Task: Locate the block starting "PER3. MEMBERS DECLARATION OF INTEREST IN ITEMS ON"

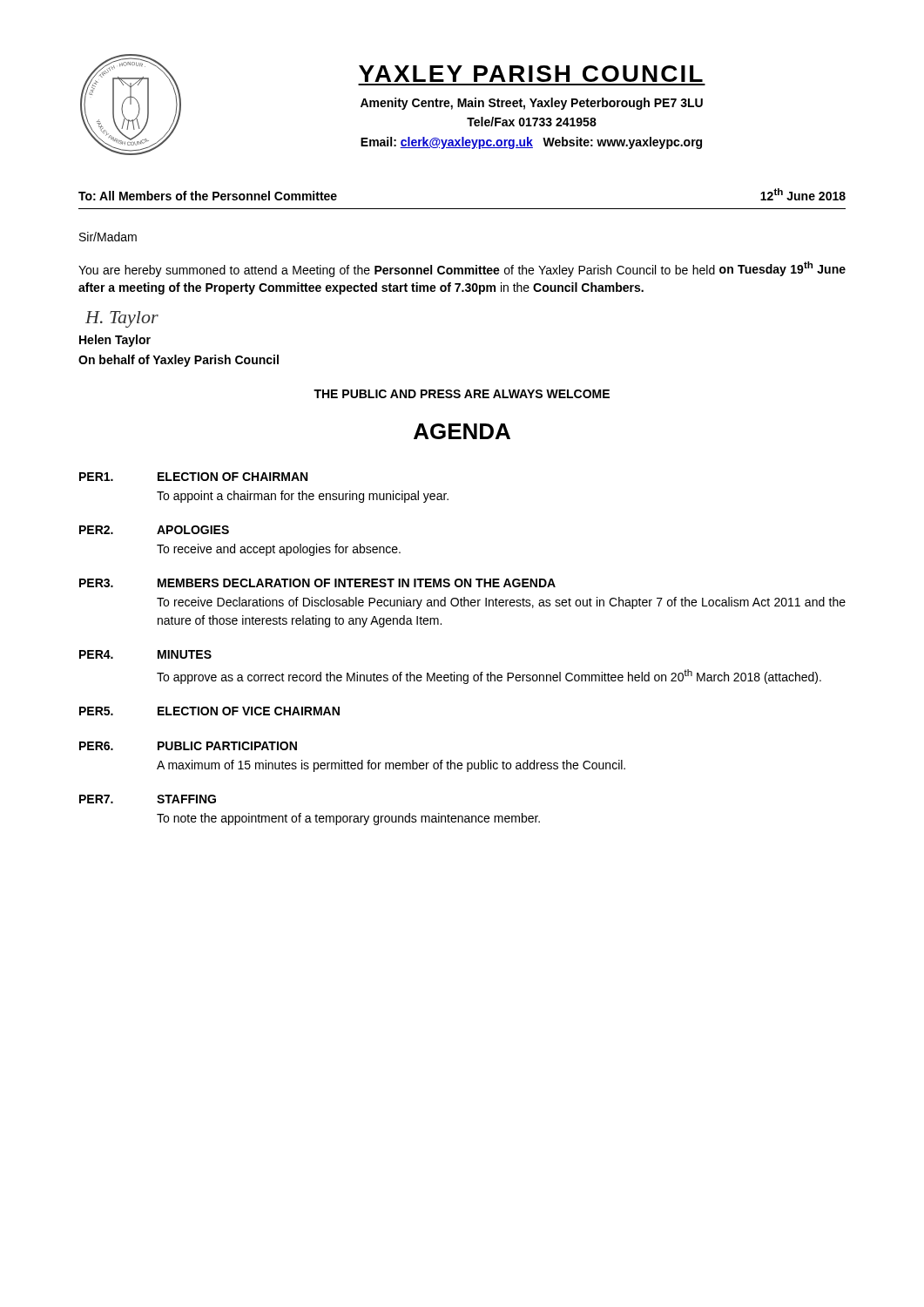Action: [x=462, y=603]
